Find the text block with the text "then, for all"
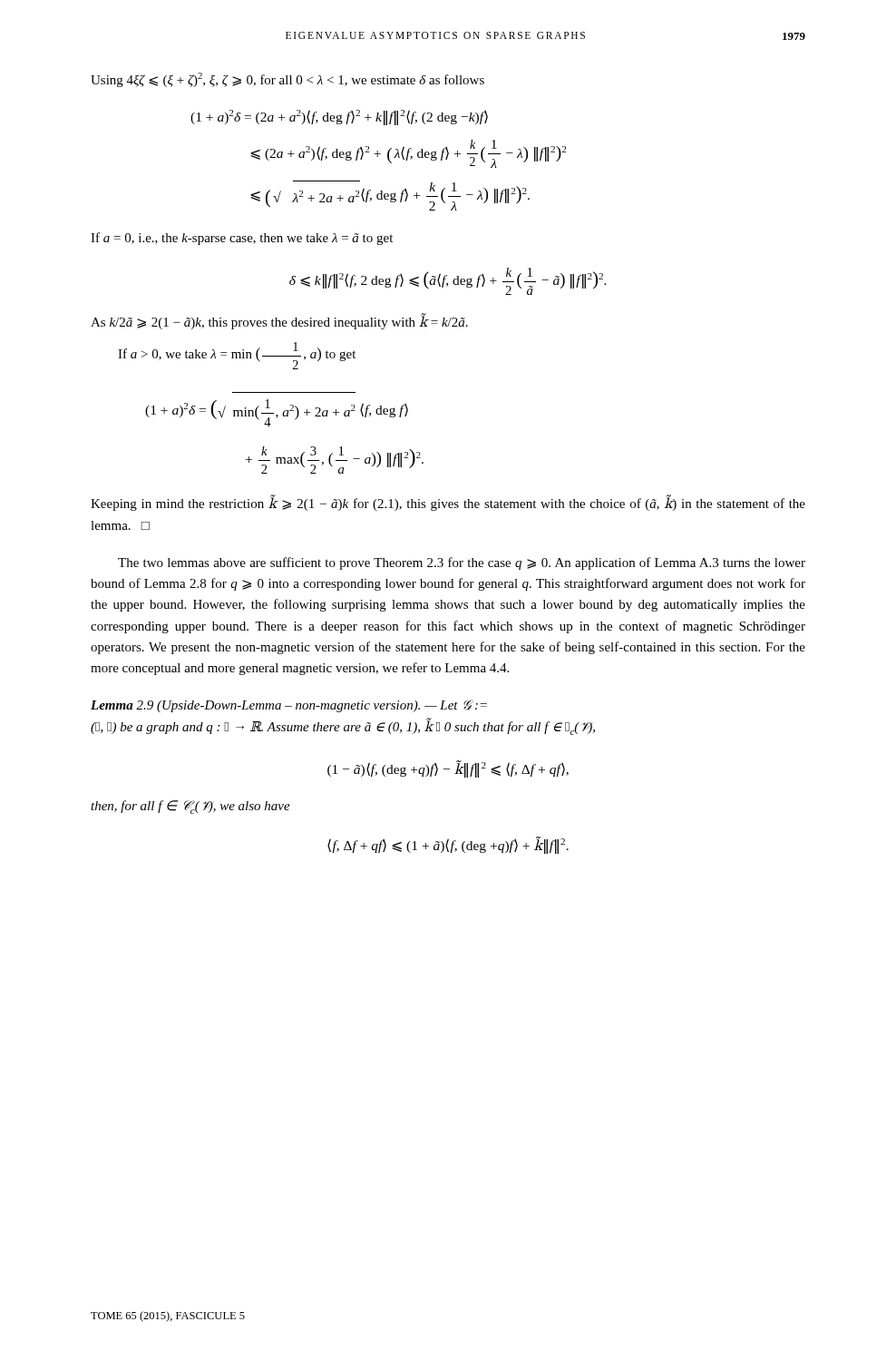The width and height of the screenshot is (896, 1361). (x=190, y=807)
